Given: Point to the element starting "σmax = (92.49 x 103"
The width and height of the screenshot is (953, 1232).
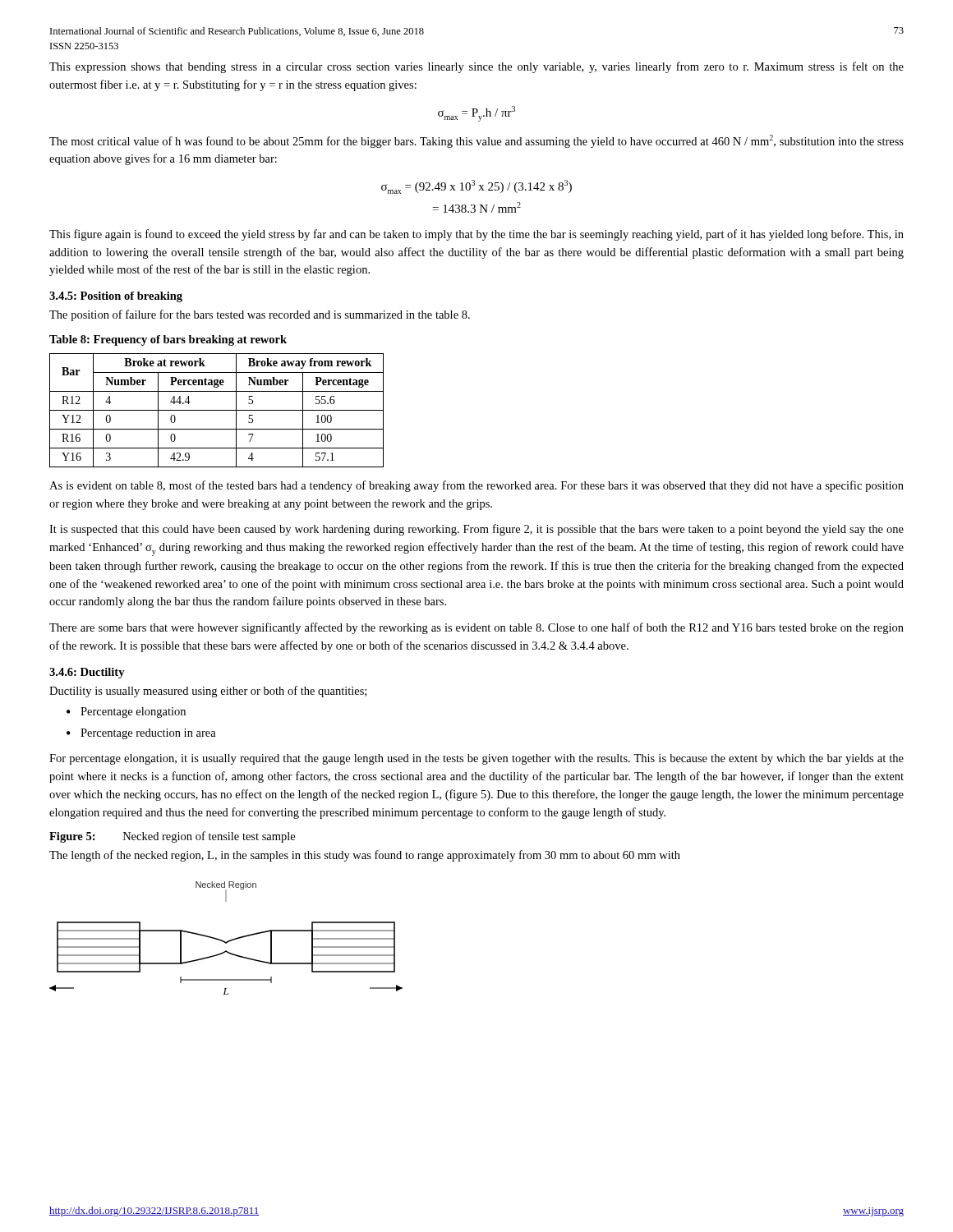Looking at the screenshot, I should [476, 197].
